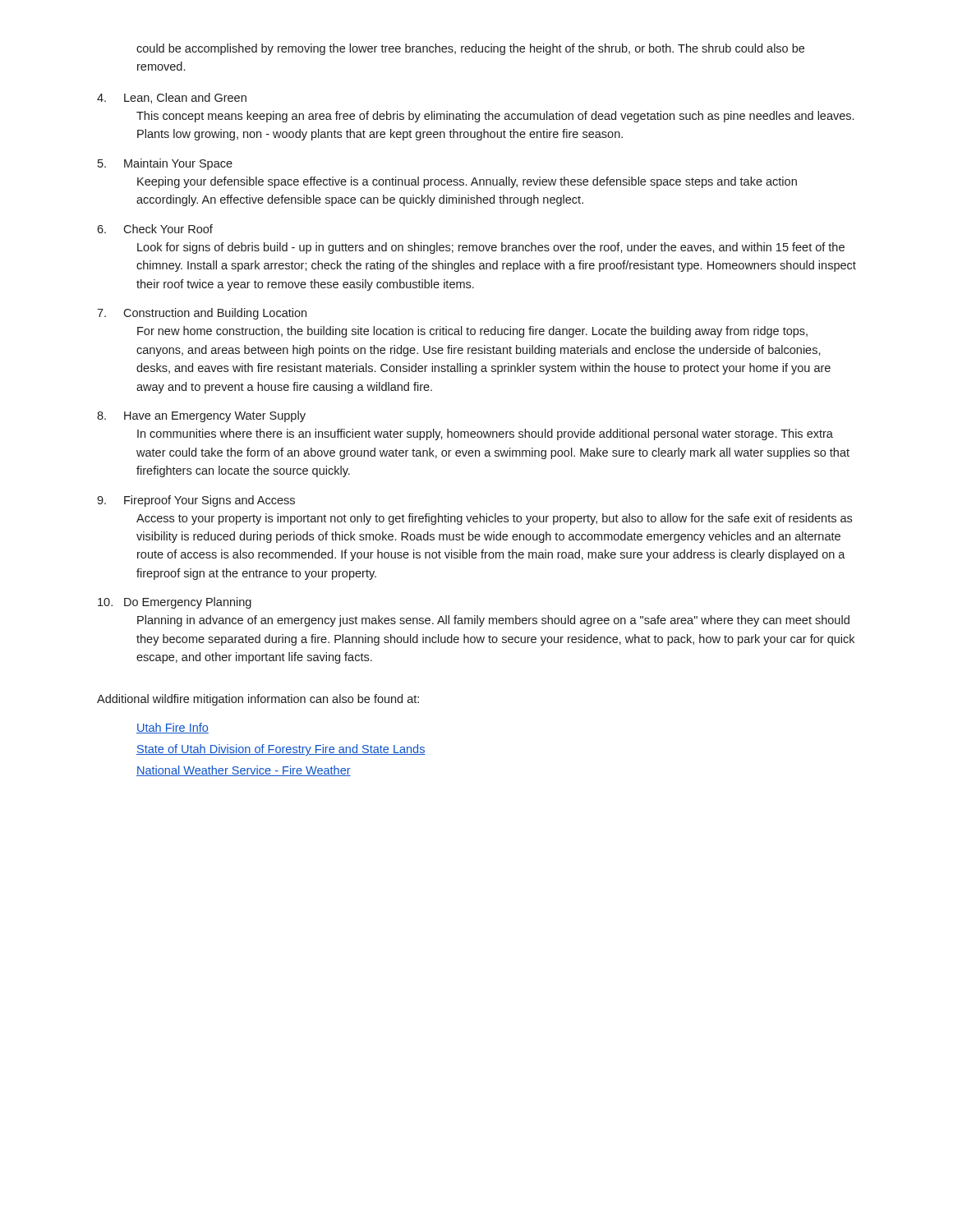This screenshot has width=953, height=1232.
Task: Point to the block beginning "4. Lean, Clean and Green"
Action: (476, 117)
